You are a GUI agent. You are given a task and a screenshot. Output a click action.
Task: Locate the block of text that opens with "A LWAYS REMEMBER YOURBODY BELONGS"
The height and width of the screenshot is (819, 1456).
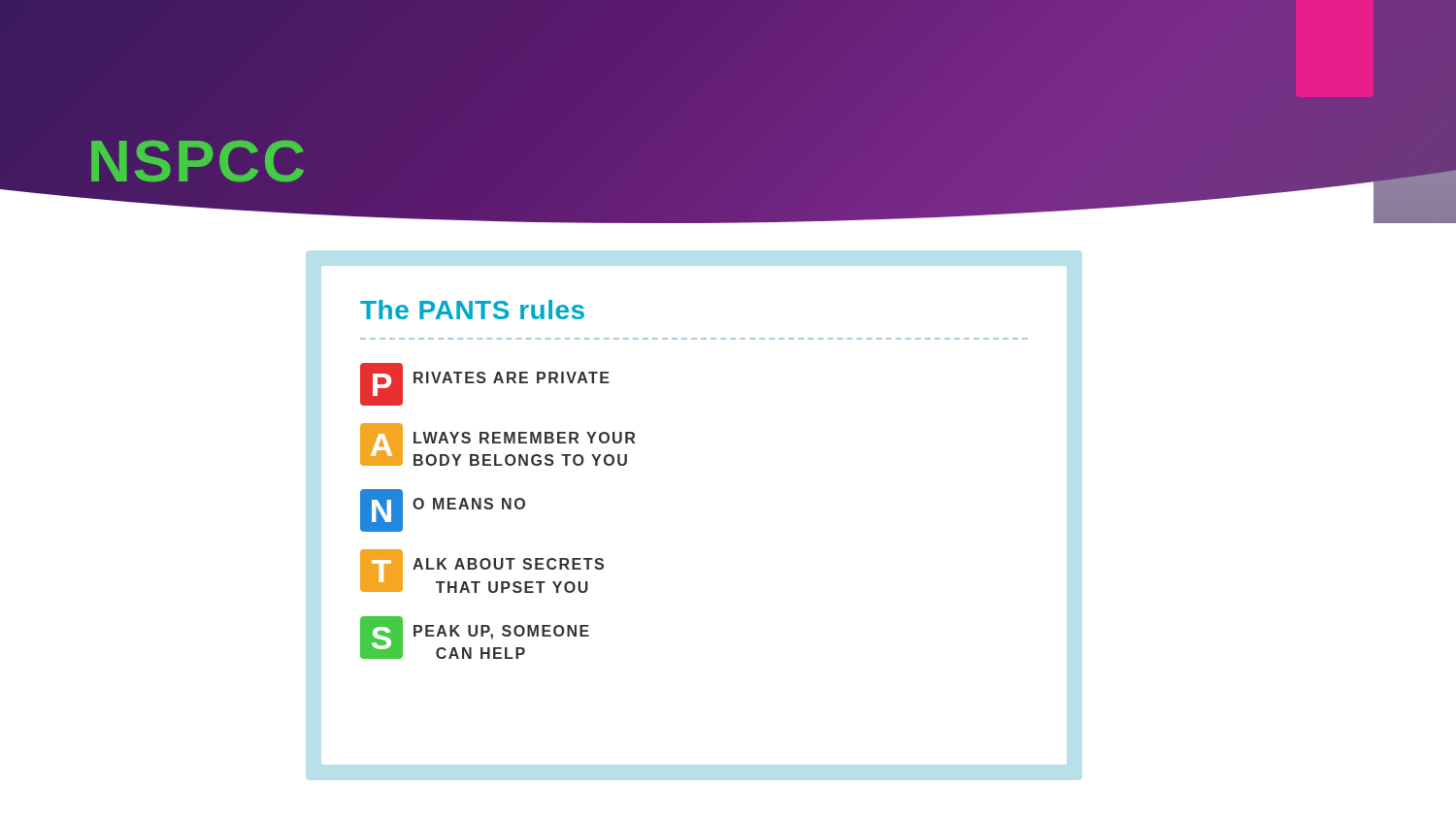point(499,448)
